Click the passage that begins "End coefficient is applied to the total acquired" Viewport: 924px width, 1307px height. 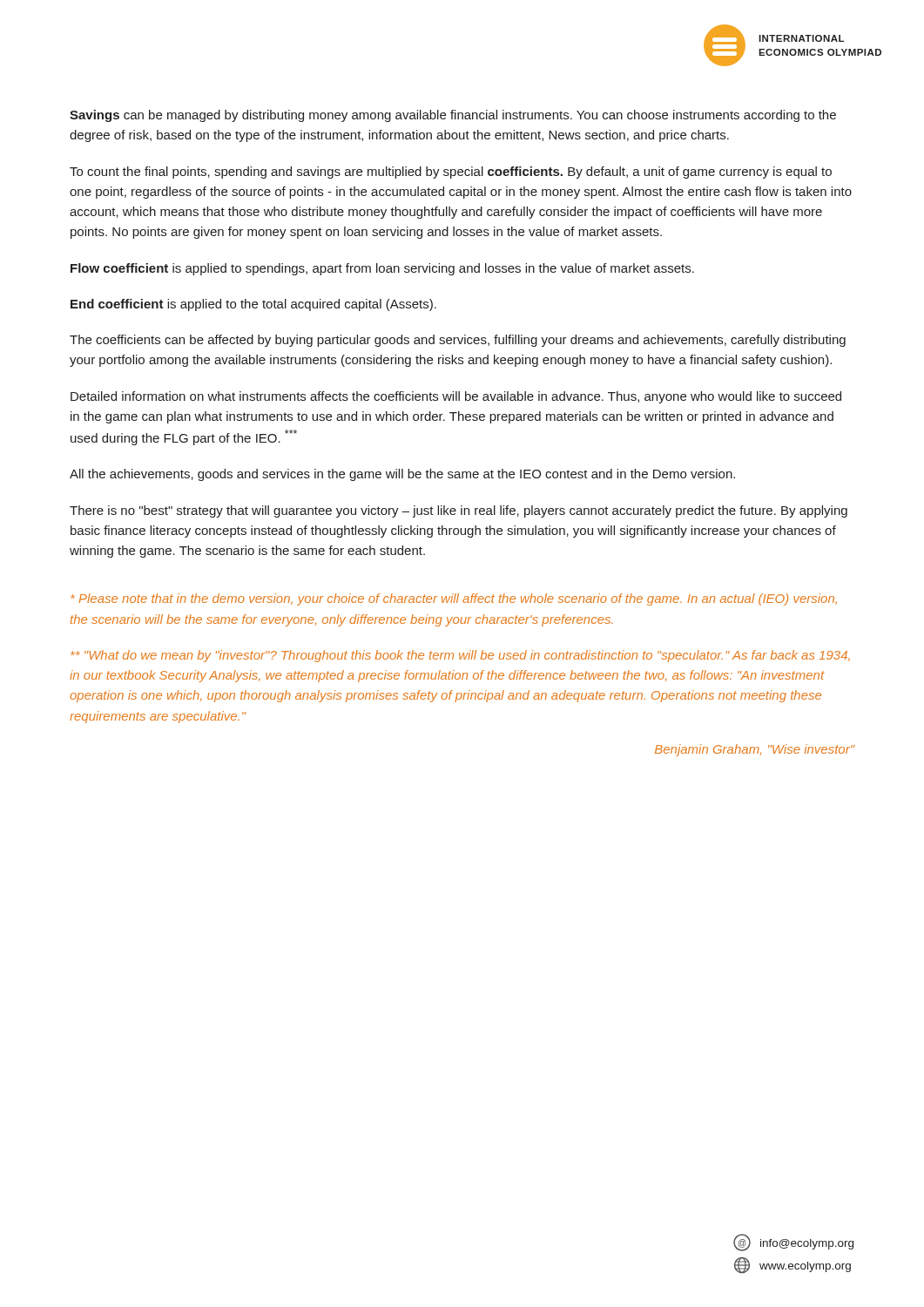point(253,303)
